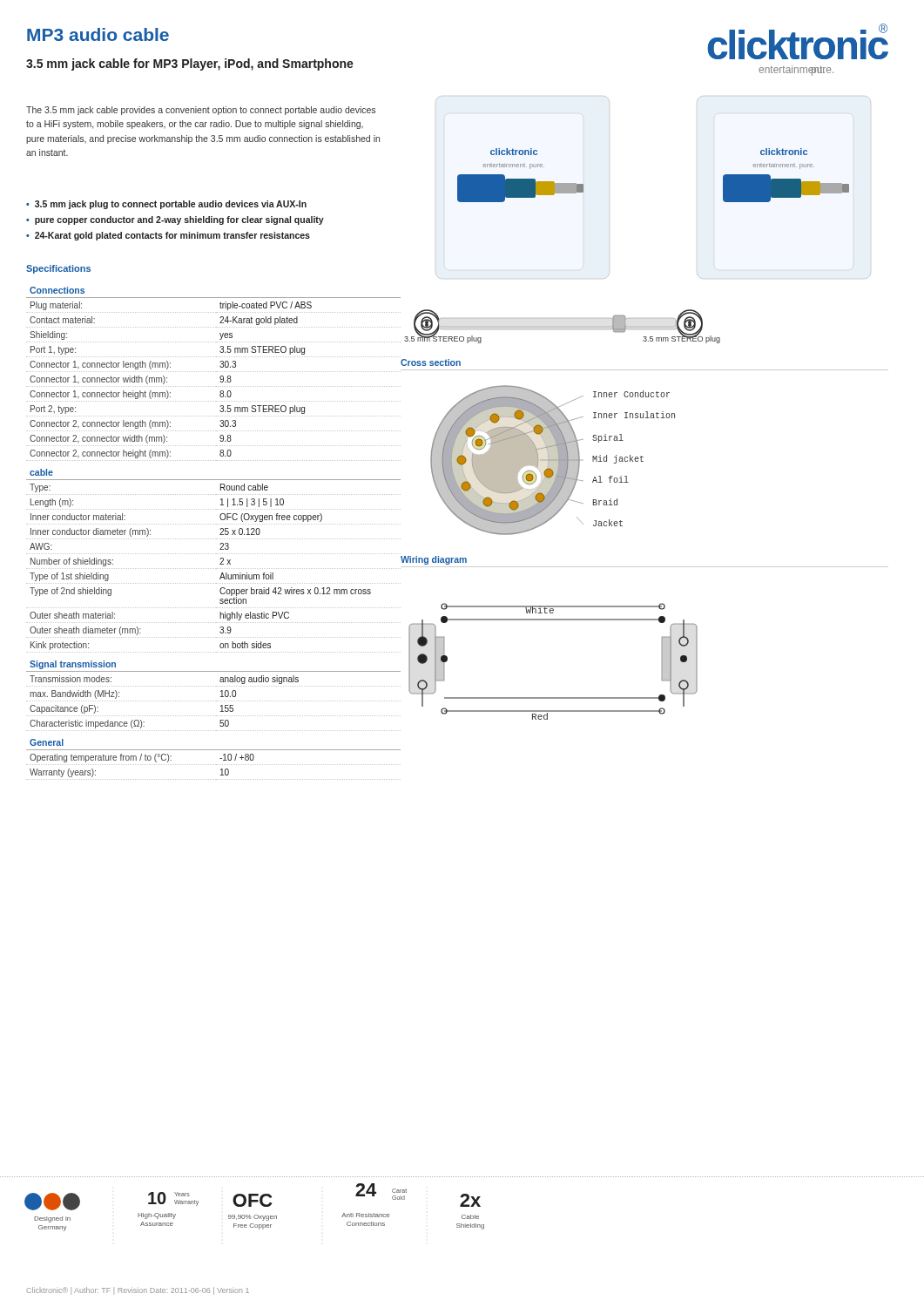Find the section header containing "3.5 mm jack cable for"
Screen dimensions: 1307x924
coord(190,64)
